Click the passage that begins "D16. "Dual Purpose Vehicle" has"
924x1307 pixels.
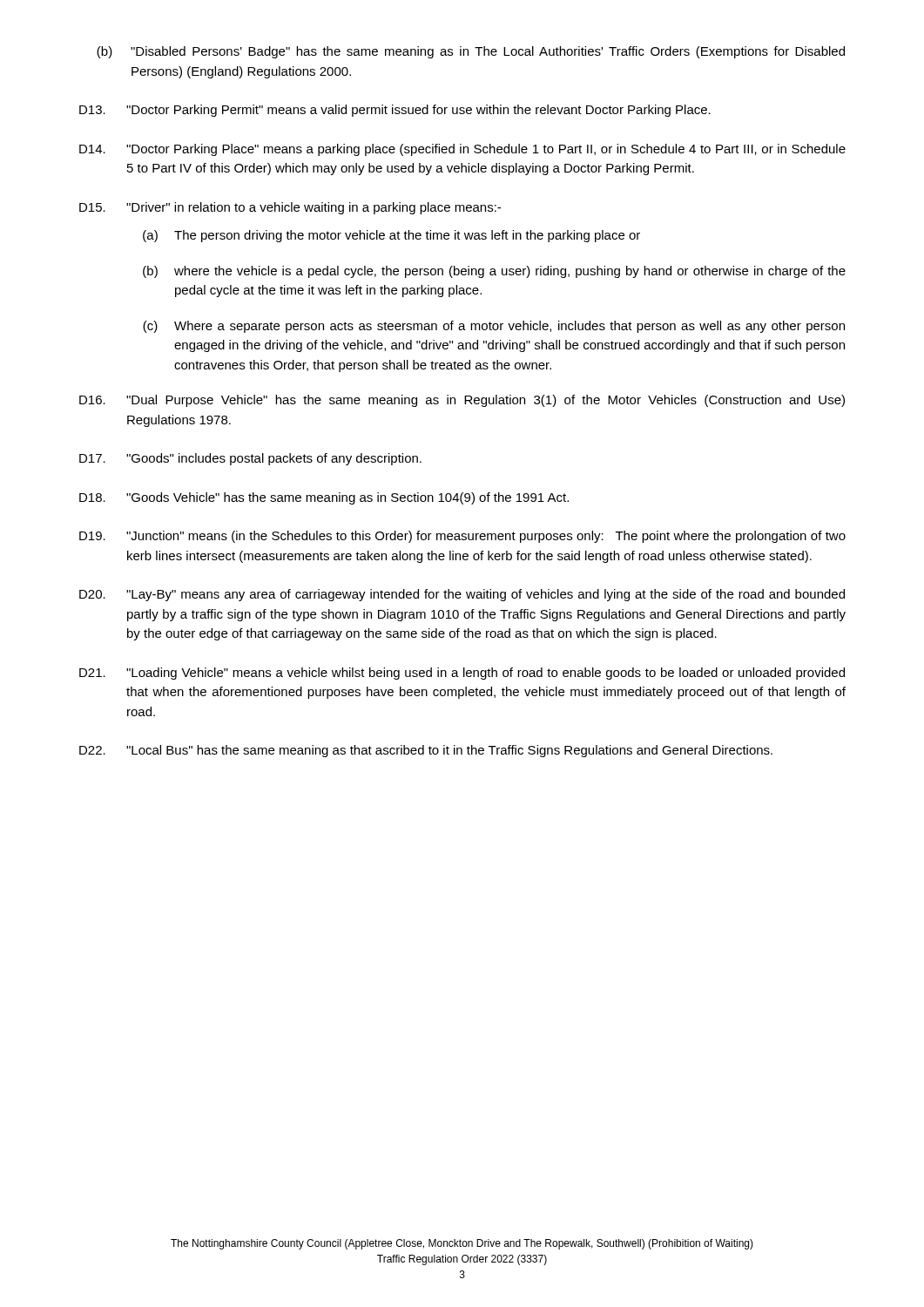(x=462, y=410)
